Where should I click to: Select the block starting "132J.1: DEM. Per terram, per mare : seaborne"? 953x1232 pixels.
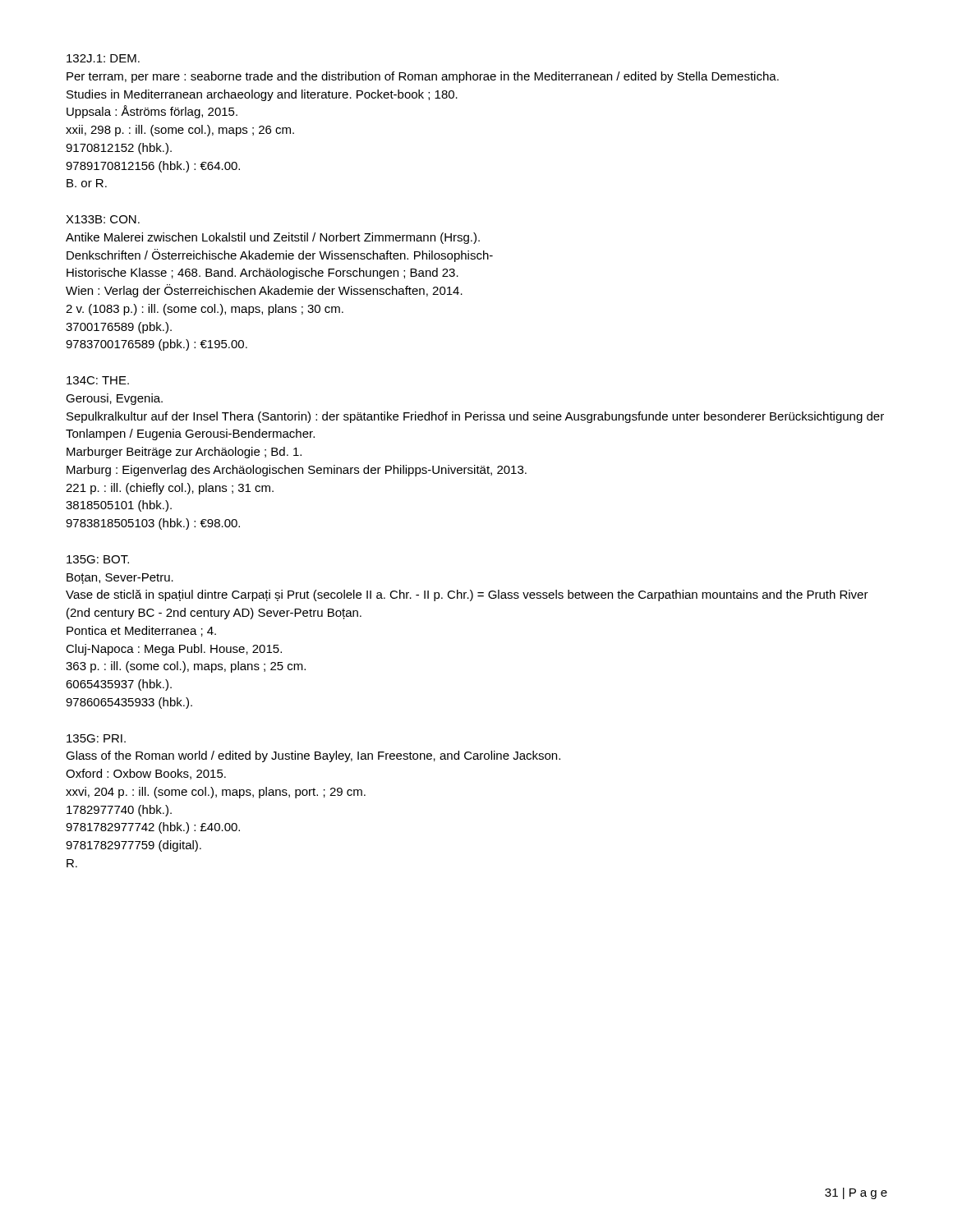click(x=103, y=58)
